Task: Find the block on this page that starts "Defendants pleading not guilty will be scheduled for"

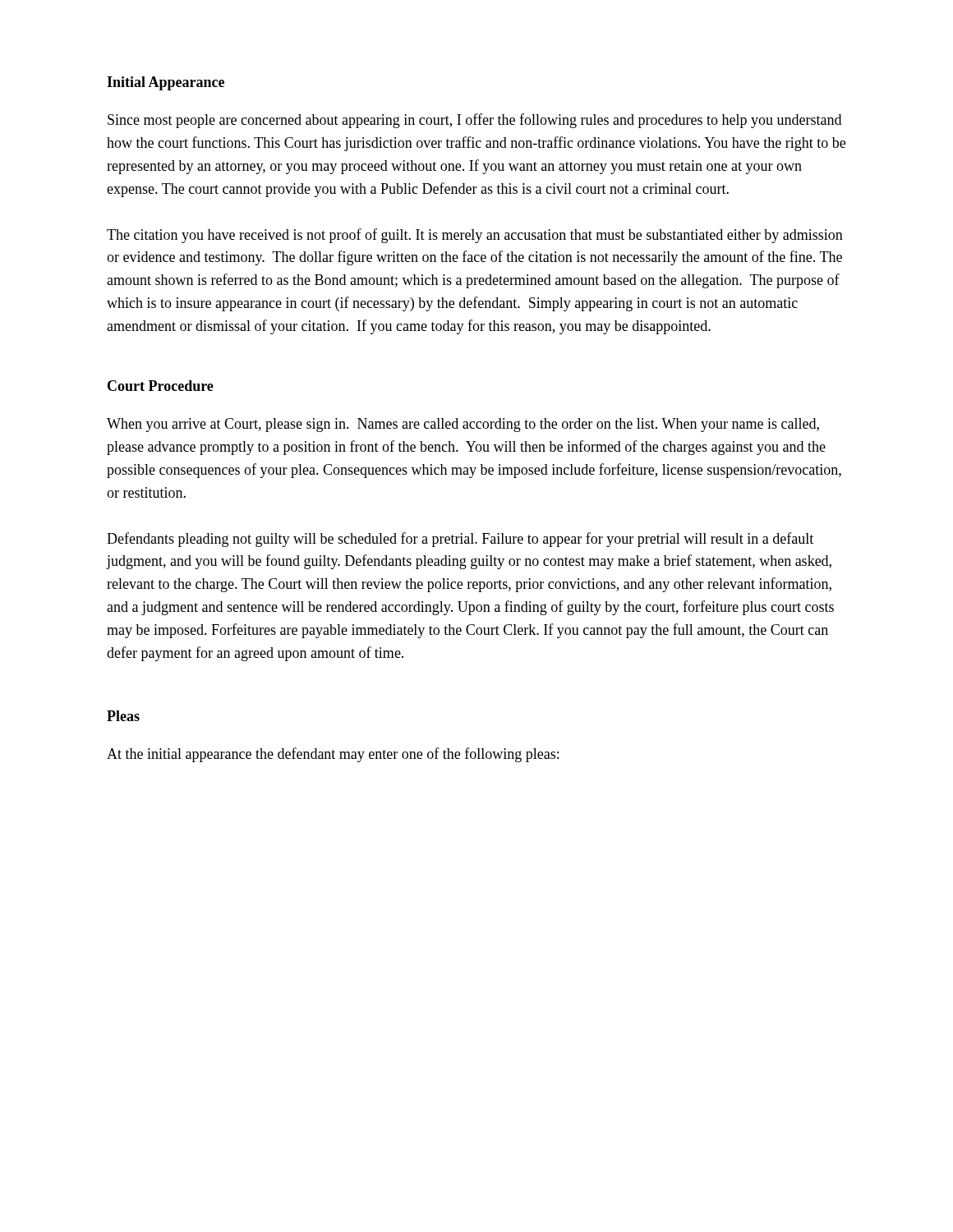Action: [x=471, y=596]
